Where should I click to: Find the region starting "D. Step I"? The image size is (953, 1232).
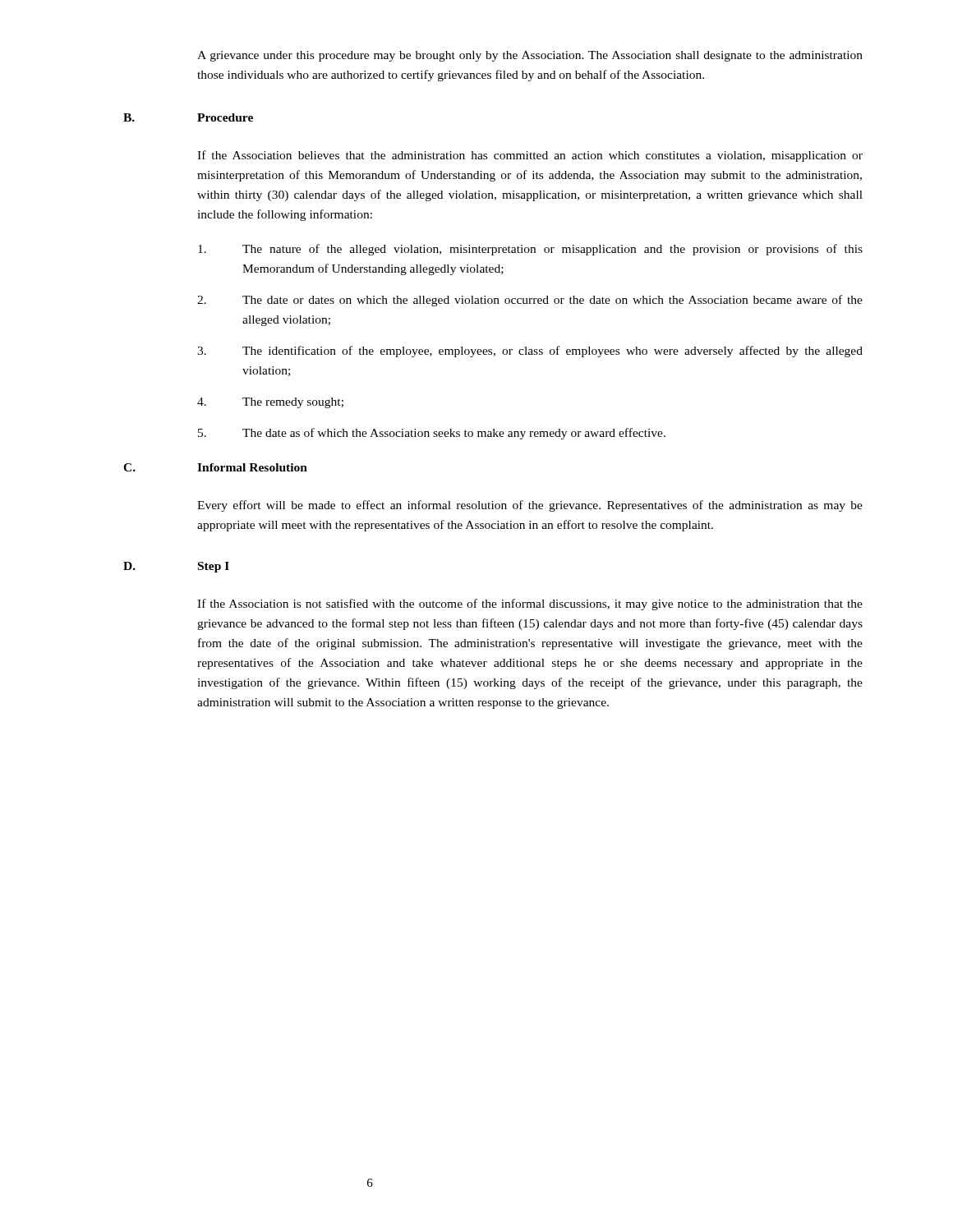126,567
